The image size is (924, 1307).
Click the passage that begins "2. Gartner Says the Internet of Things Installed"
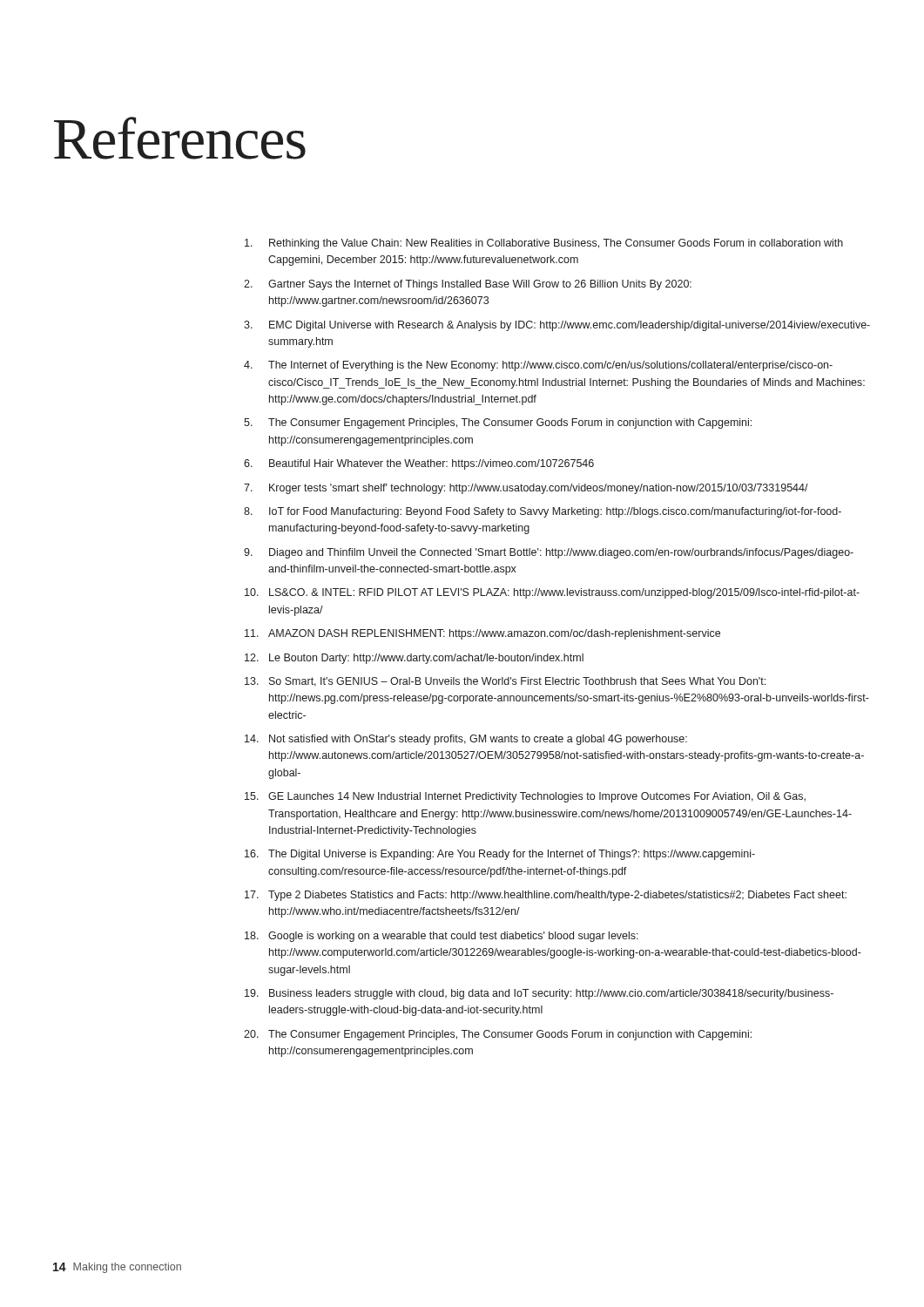tap(558, 293)
